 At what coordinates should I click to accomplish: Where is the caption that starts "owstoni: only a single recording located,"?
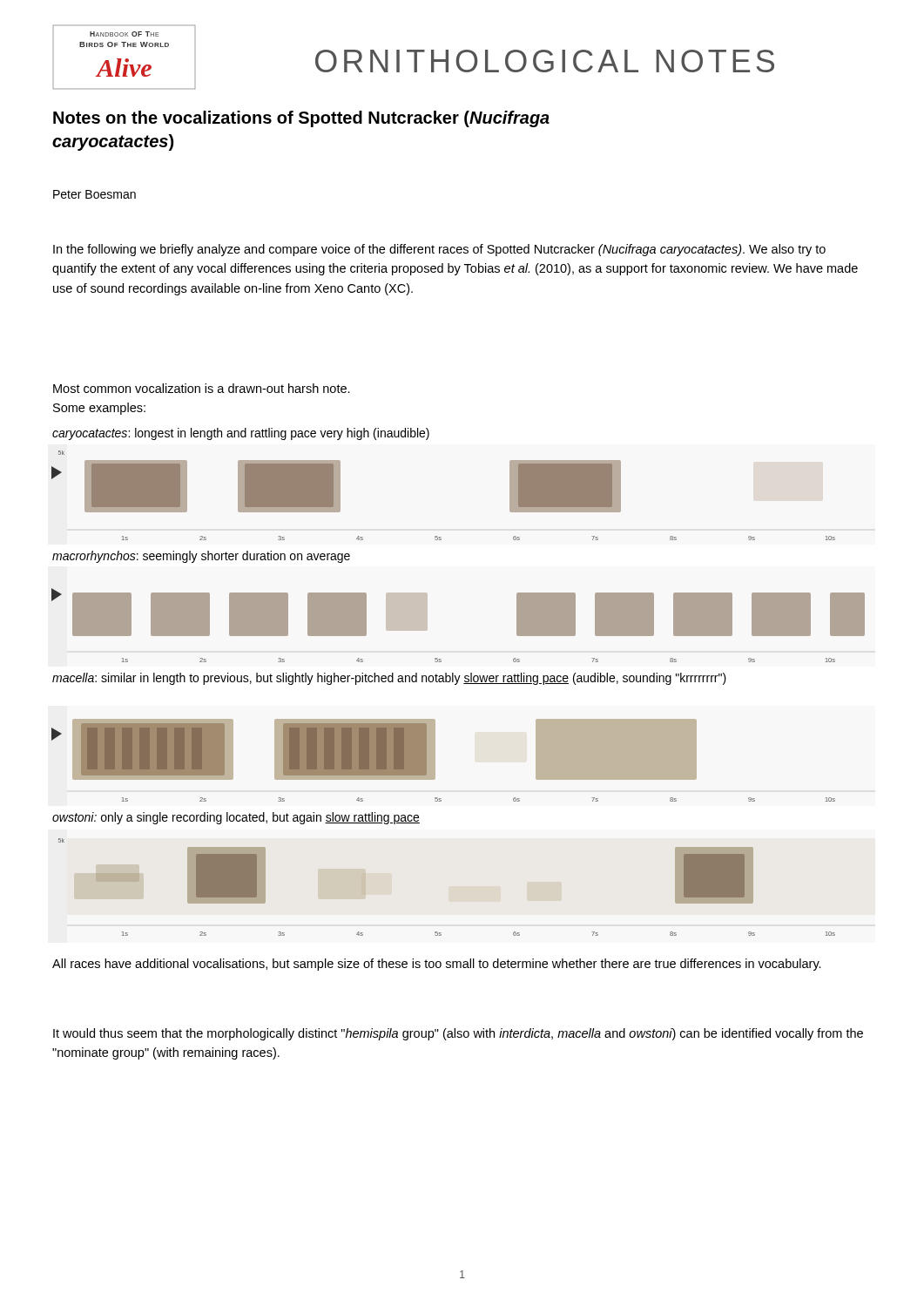coord(236,817)
